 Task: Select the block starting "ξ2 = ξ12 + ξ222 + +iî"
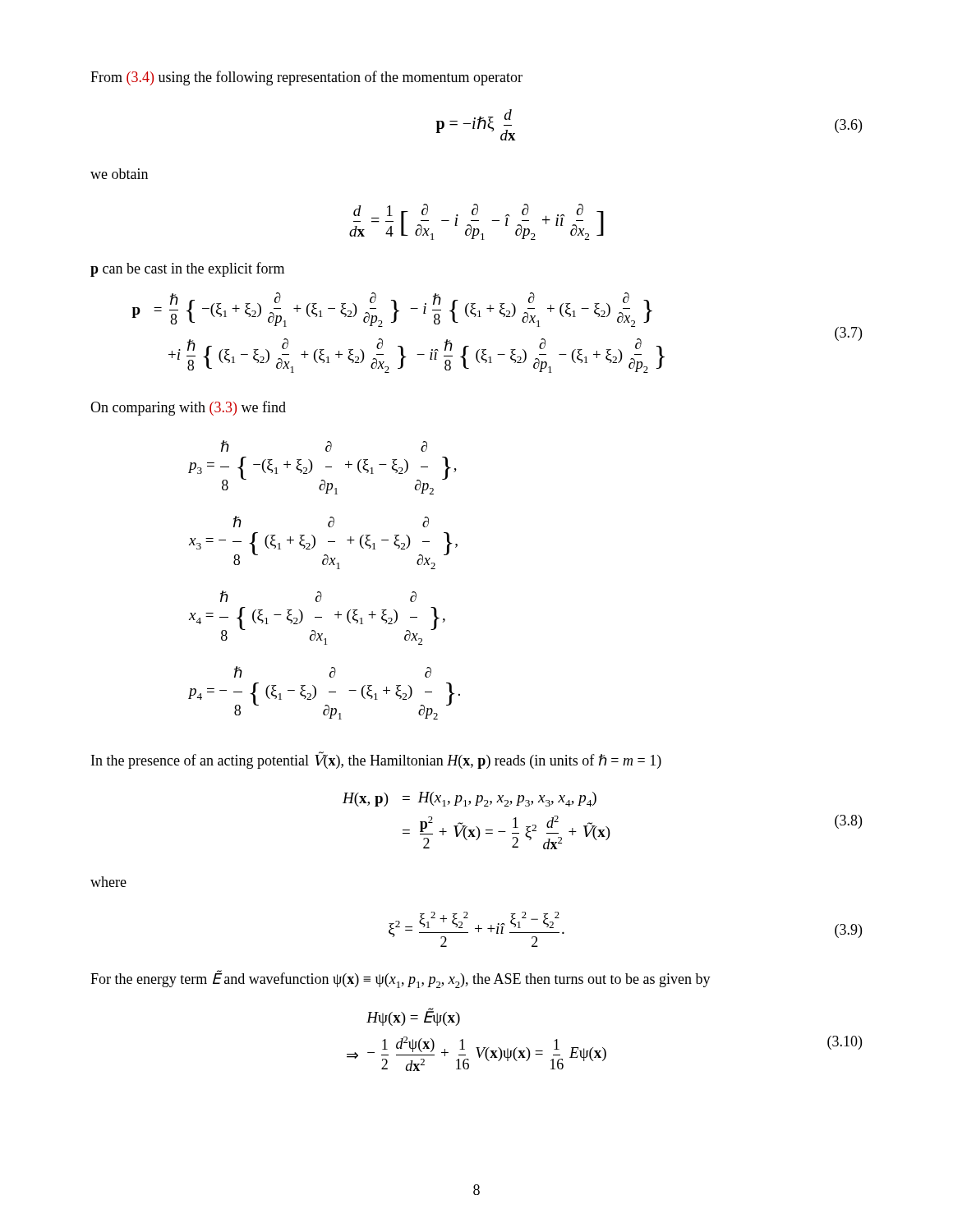(443, 933)
